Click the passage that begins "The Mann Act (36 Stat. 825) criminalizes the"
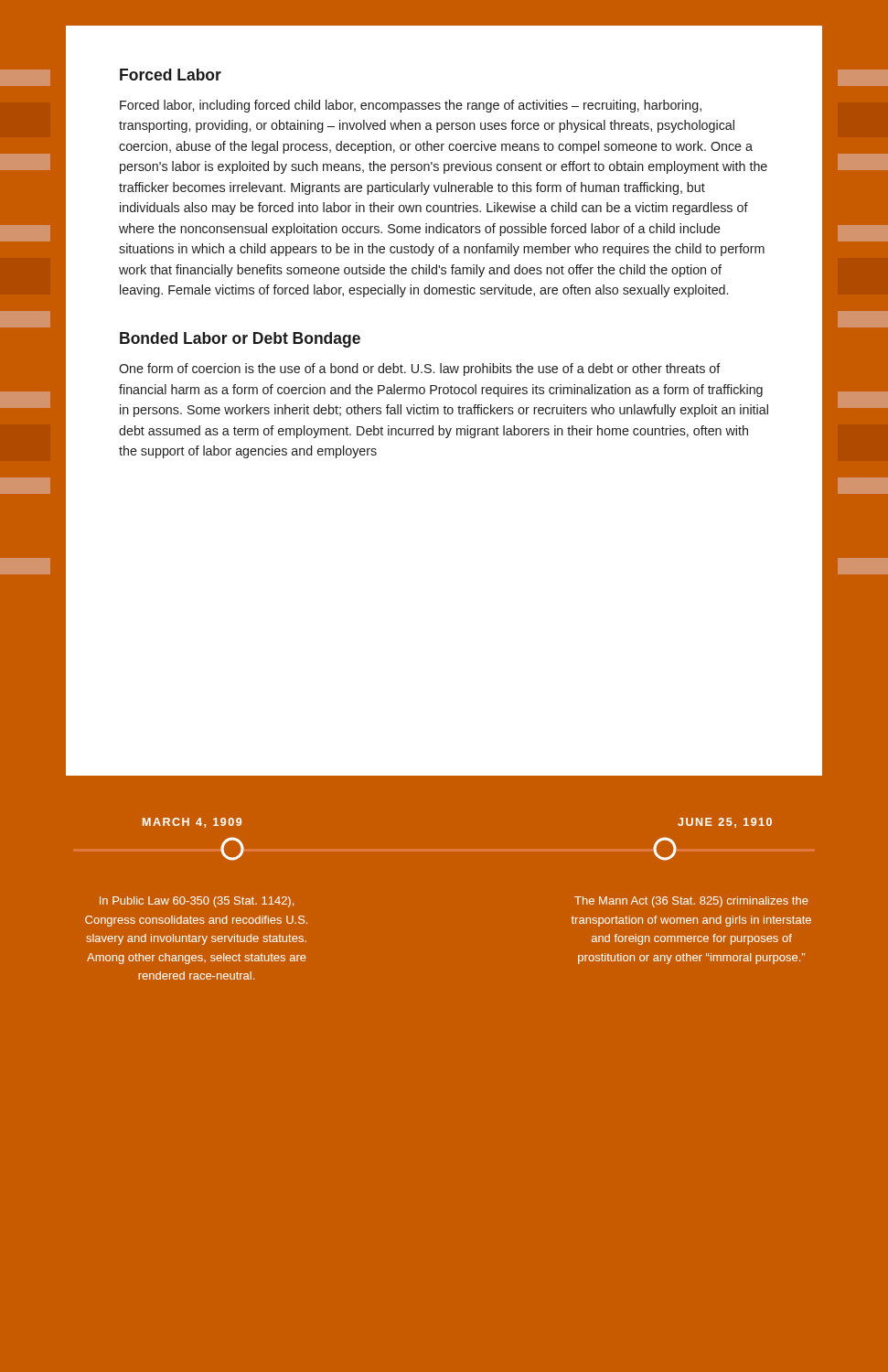This screenshot has width=888, height=1372. click(691, 929)
